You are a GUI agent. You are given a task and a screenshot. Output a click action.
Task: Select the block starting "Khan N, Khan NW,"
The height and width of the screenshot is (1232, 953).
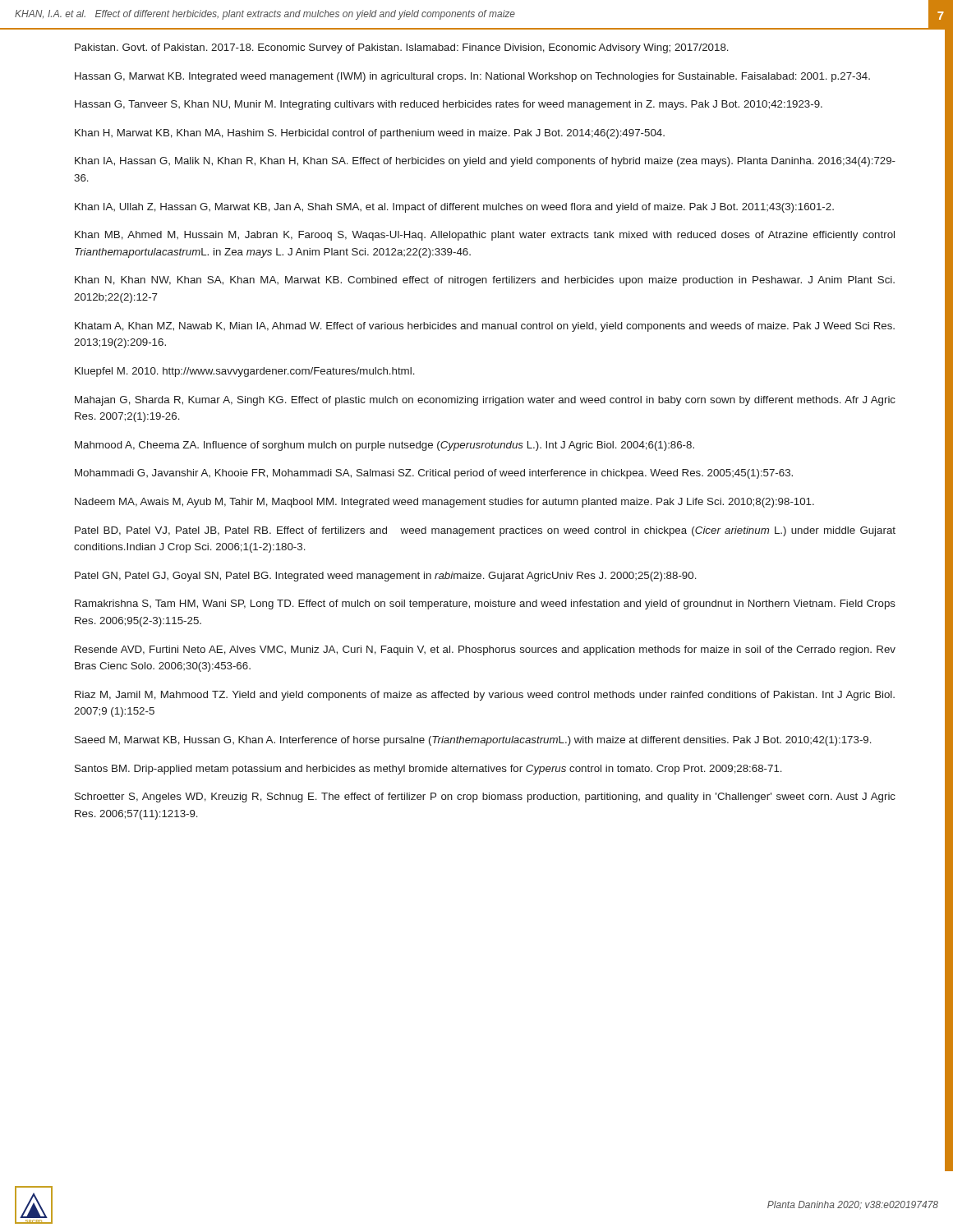(485, 289)
